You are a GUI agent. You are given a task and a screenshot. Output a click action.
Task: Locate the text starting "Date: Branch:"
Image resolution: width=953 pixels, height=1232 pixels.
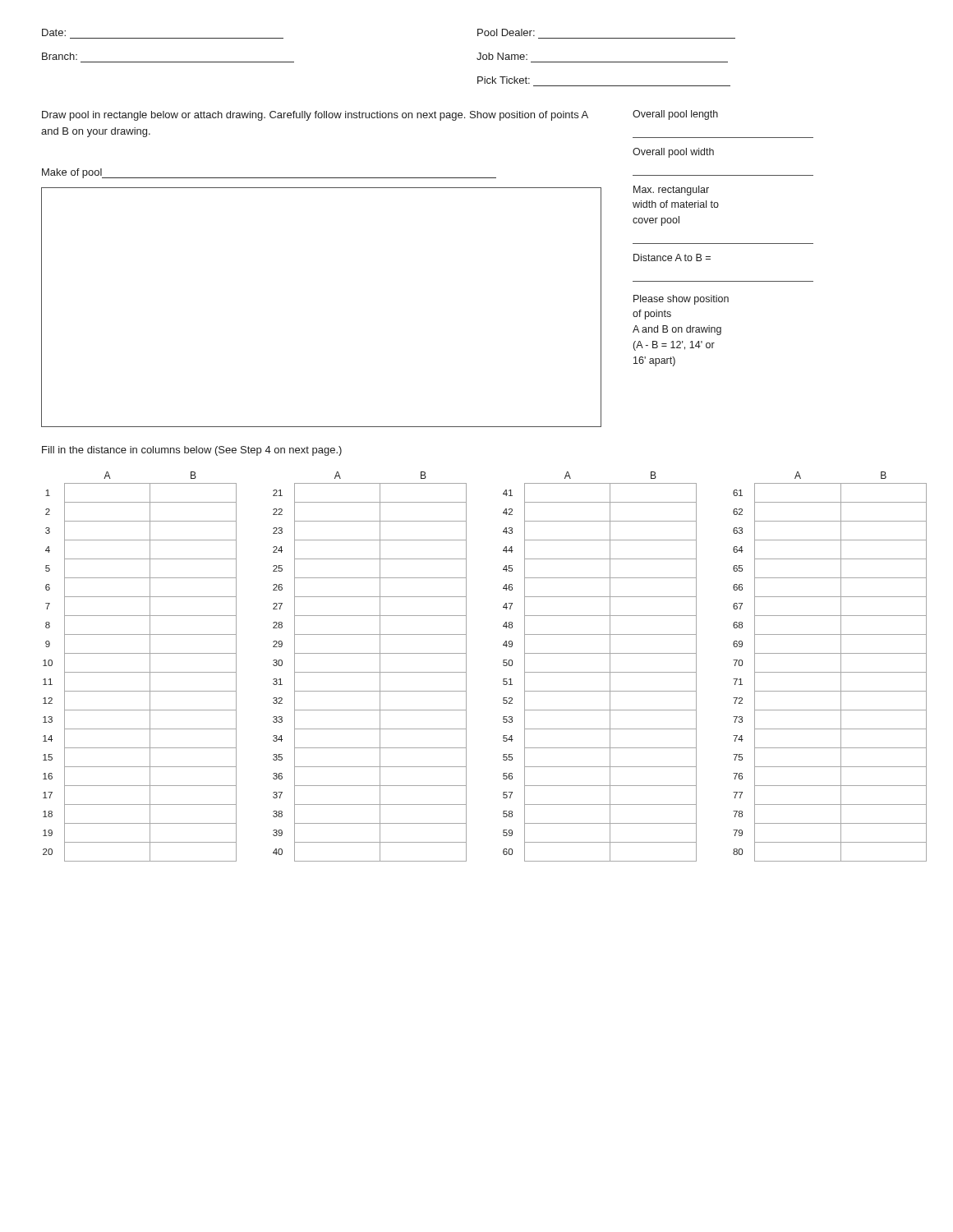238,44
